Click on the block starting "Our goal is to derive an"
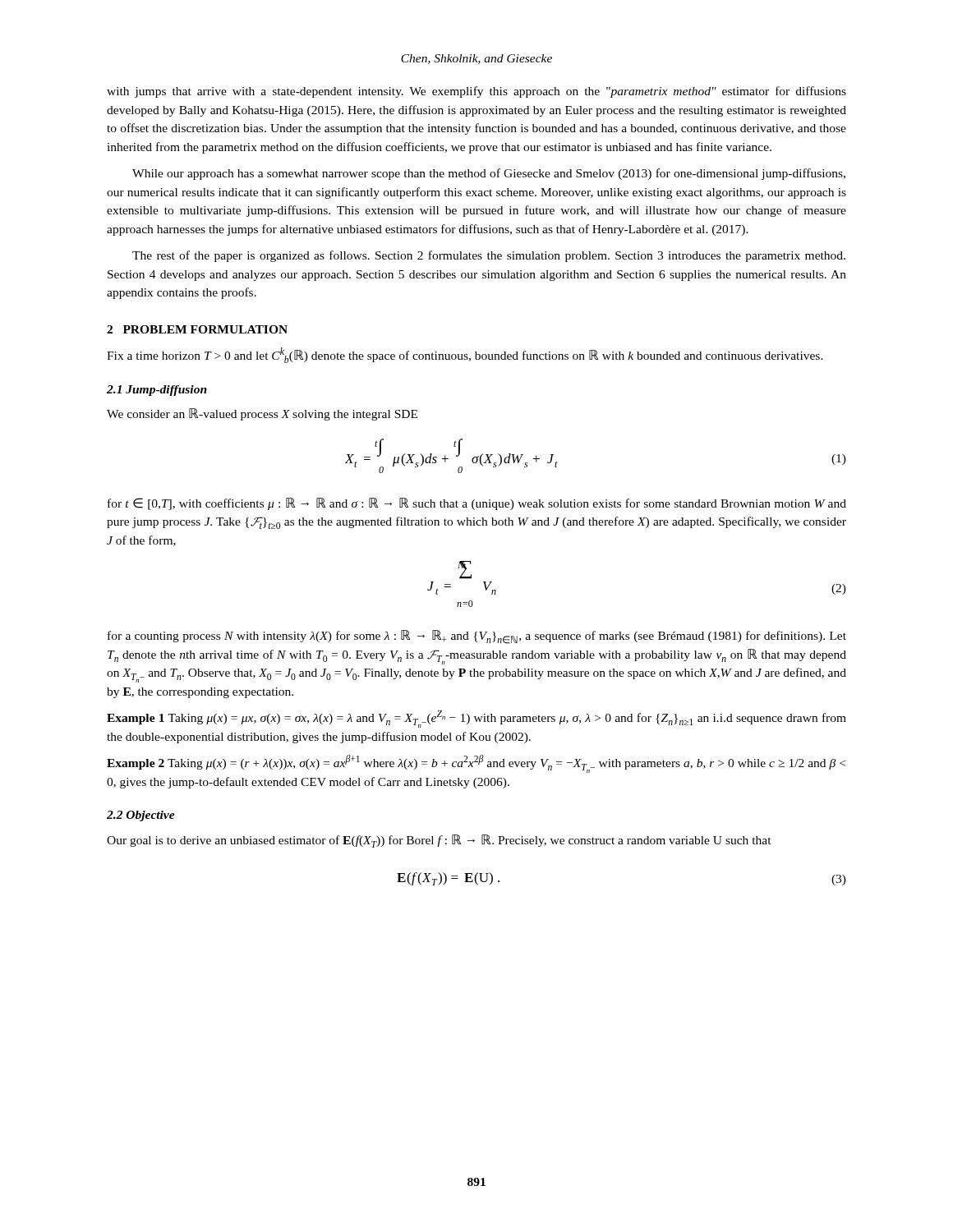This screenshot has width=953, height=1232. 476,840
